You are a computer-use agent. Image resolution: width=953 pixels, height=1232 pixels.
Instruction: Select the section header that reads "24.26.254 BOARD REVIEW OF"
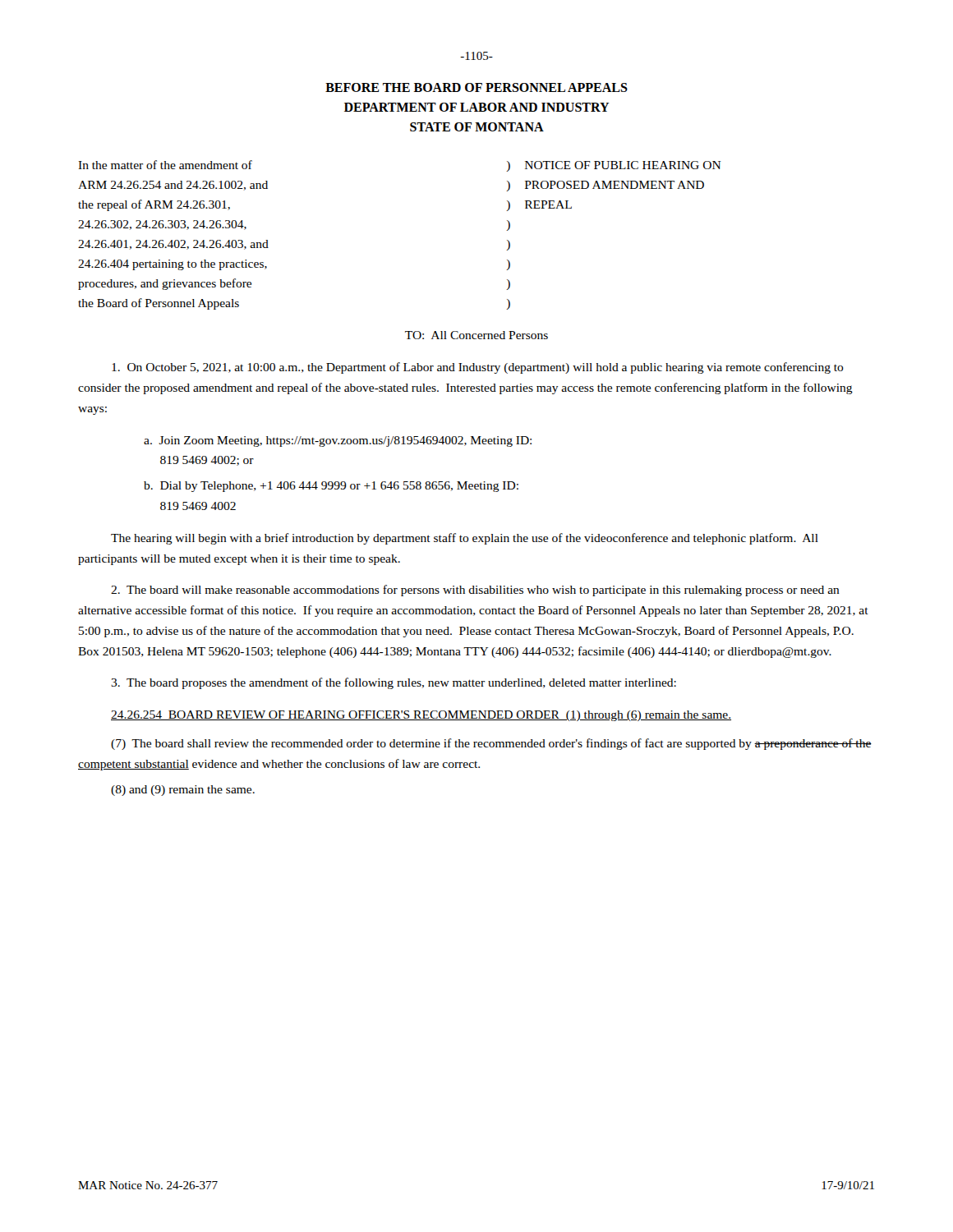421,714
